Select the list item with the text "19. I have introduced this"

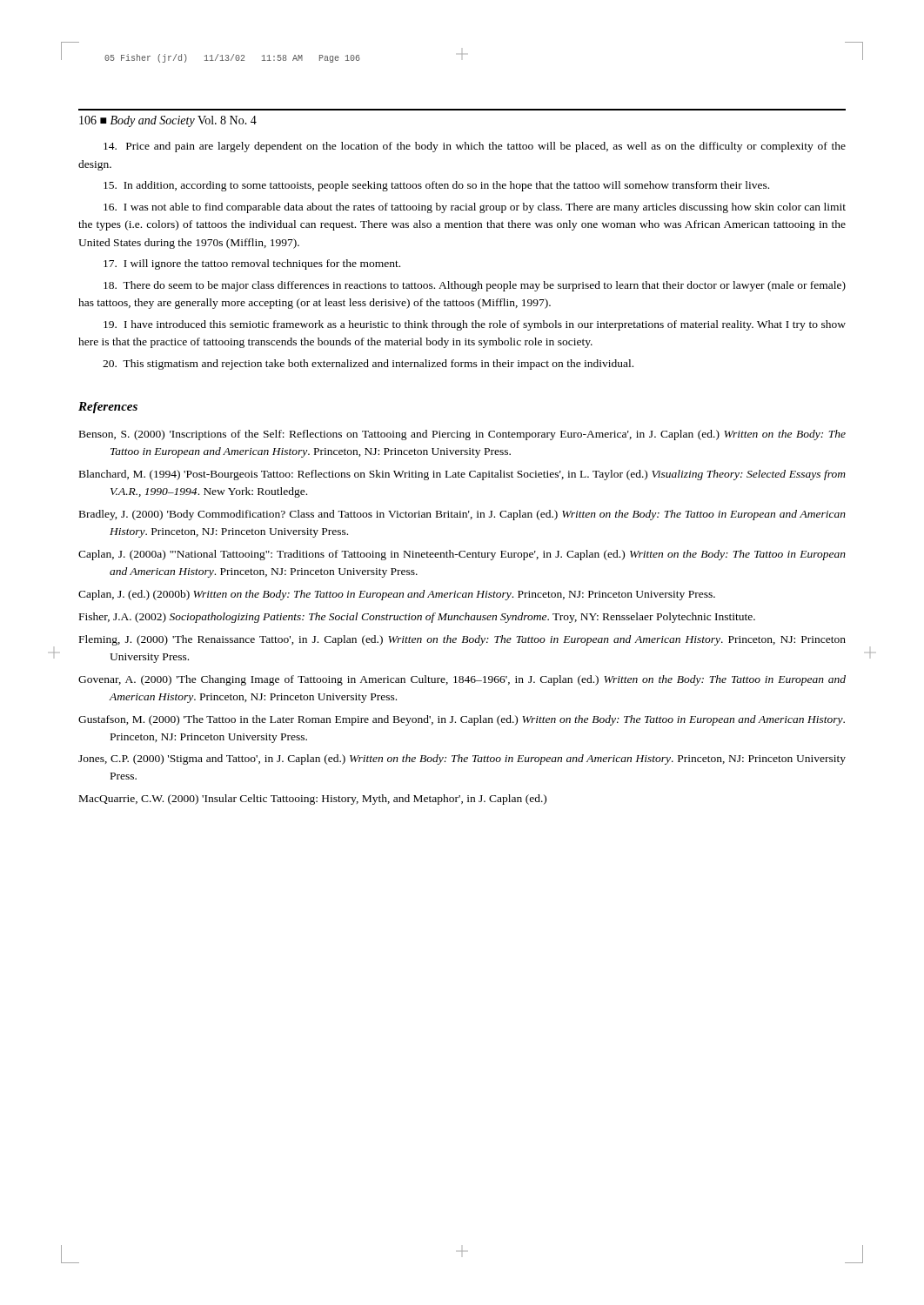point(462,333)
